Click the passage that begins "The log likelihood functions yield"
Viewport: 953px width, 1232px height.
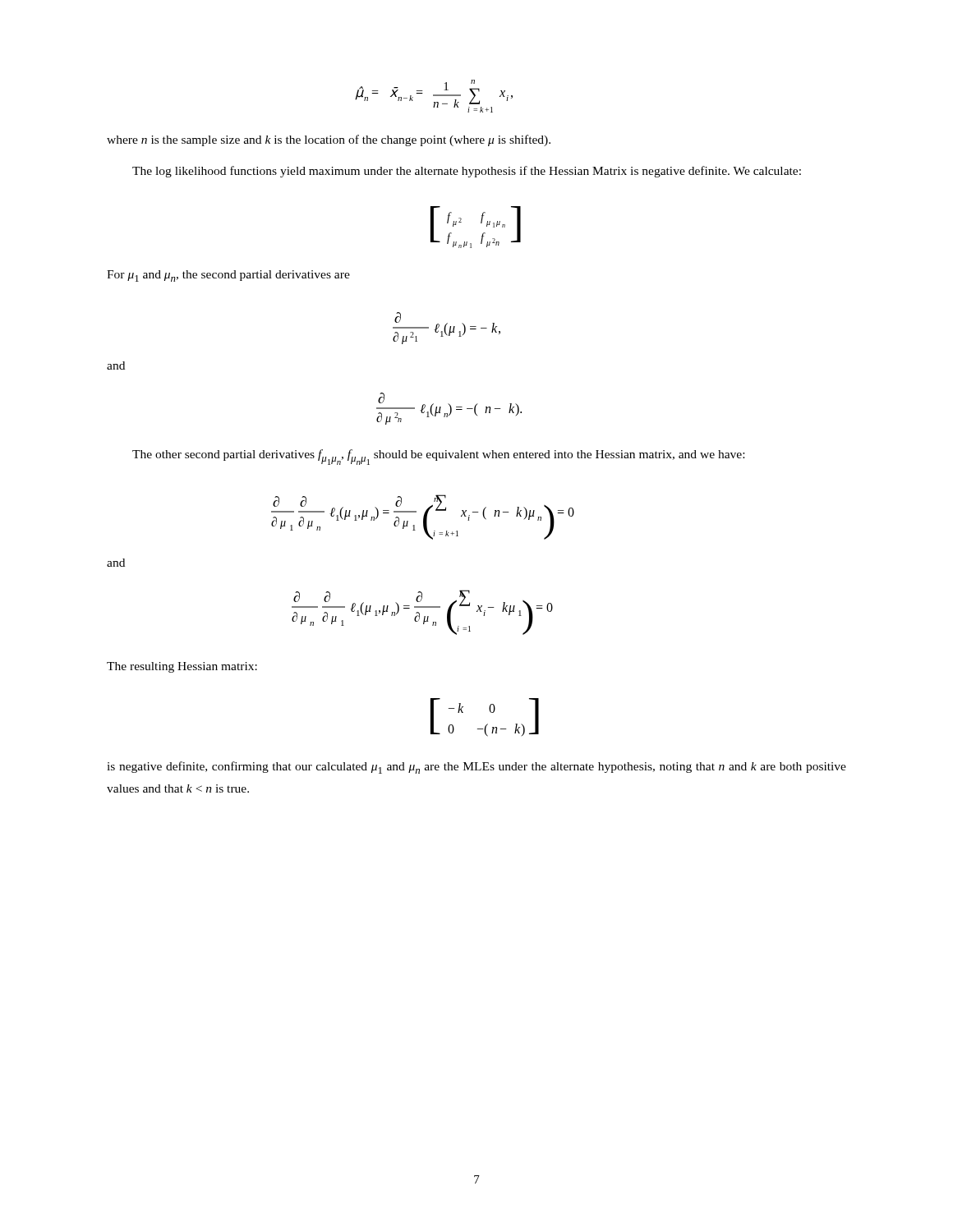(467, 170)
